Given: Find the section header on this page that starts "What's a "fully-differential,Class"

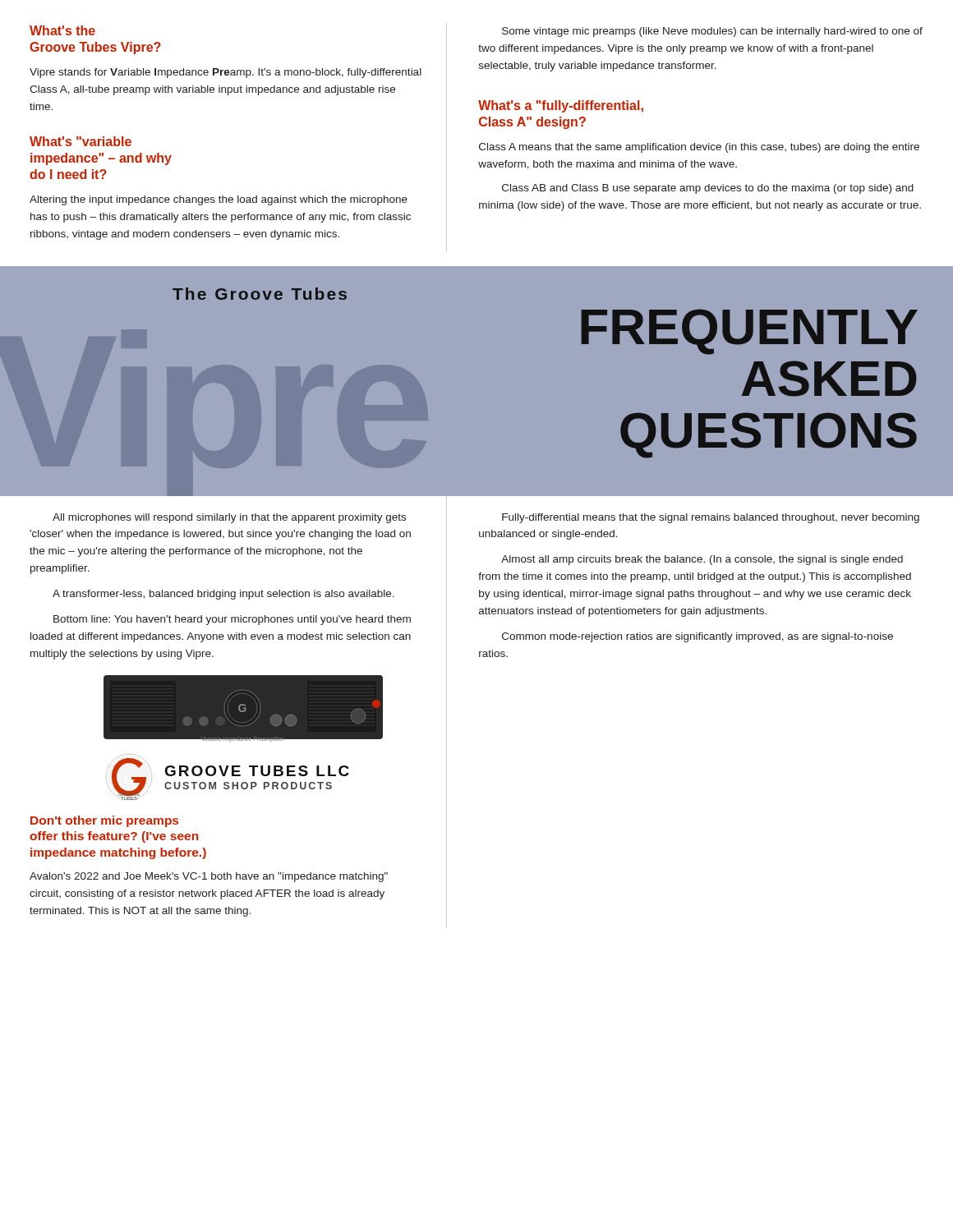Looking at the screenshot, I should pos(561,114).
